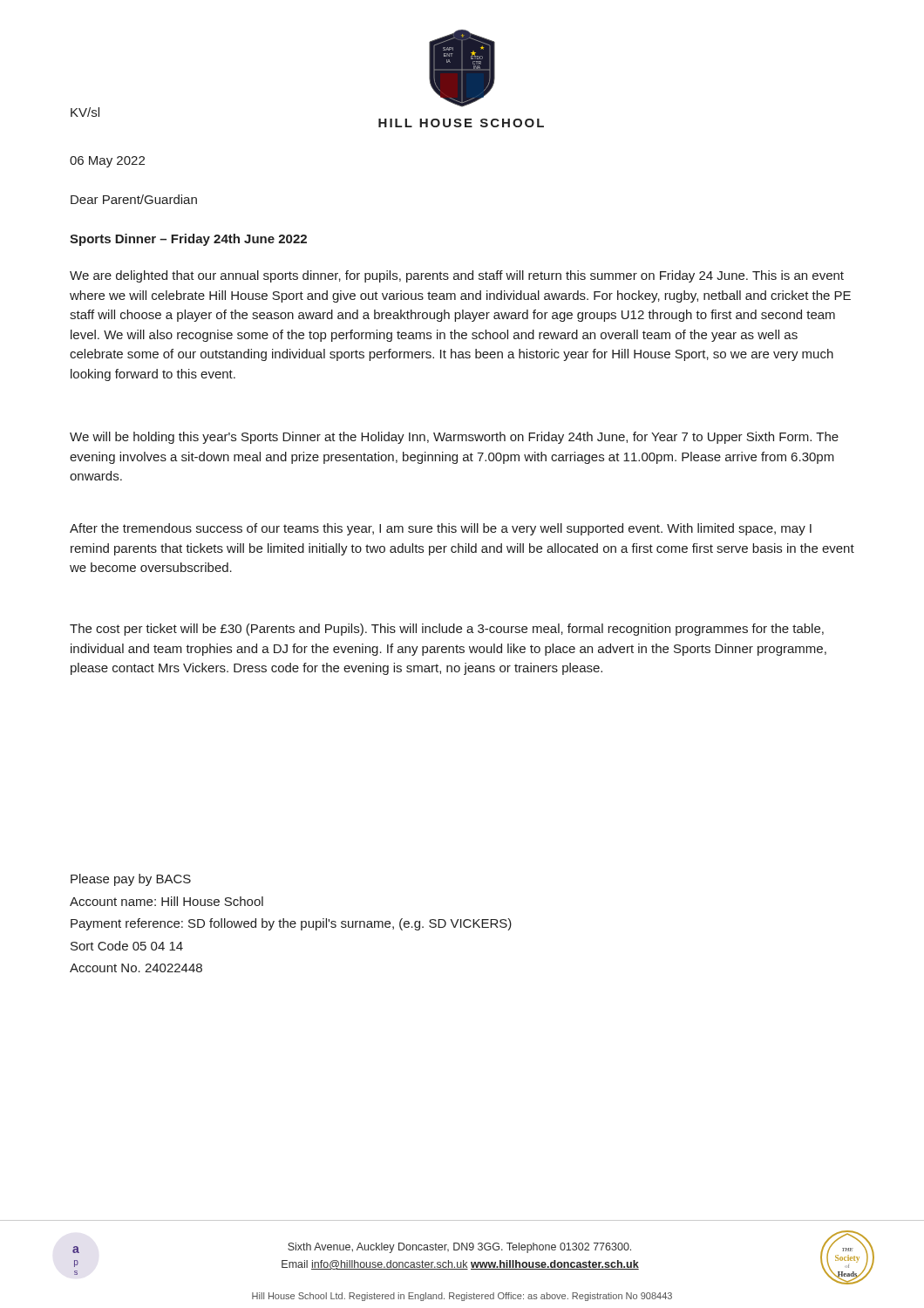Click on the title with the text "HILL HOUSE SCHOOL"
The width and height of the screenshot is (924, 1308).
click(462, 122)
